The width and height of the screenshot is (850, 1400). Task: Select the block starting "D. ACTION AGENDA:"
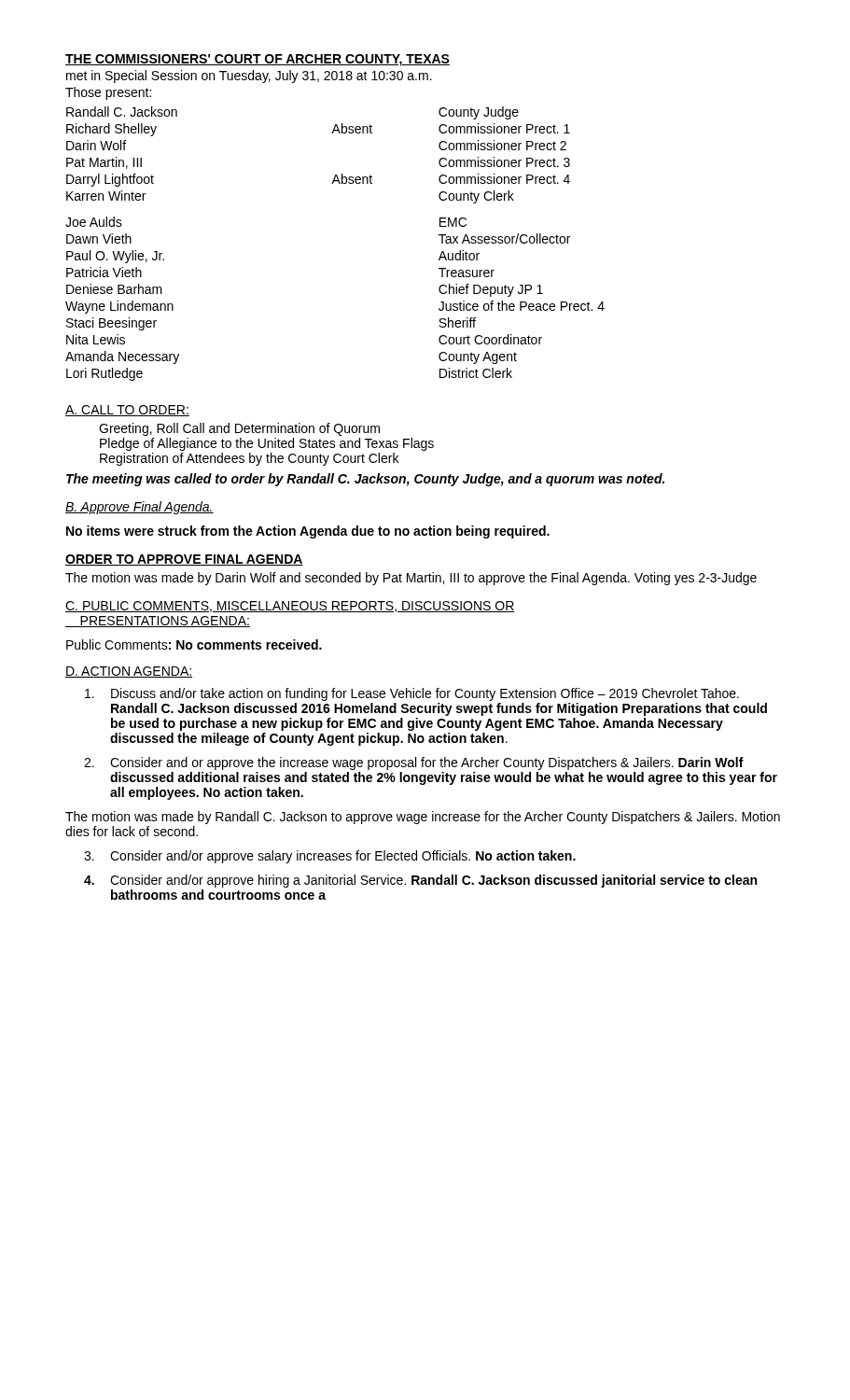(x=129, y=671)
